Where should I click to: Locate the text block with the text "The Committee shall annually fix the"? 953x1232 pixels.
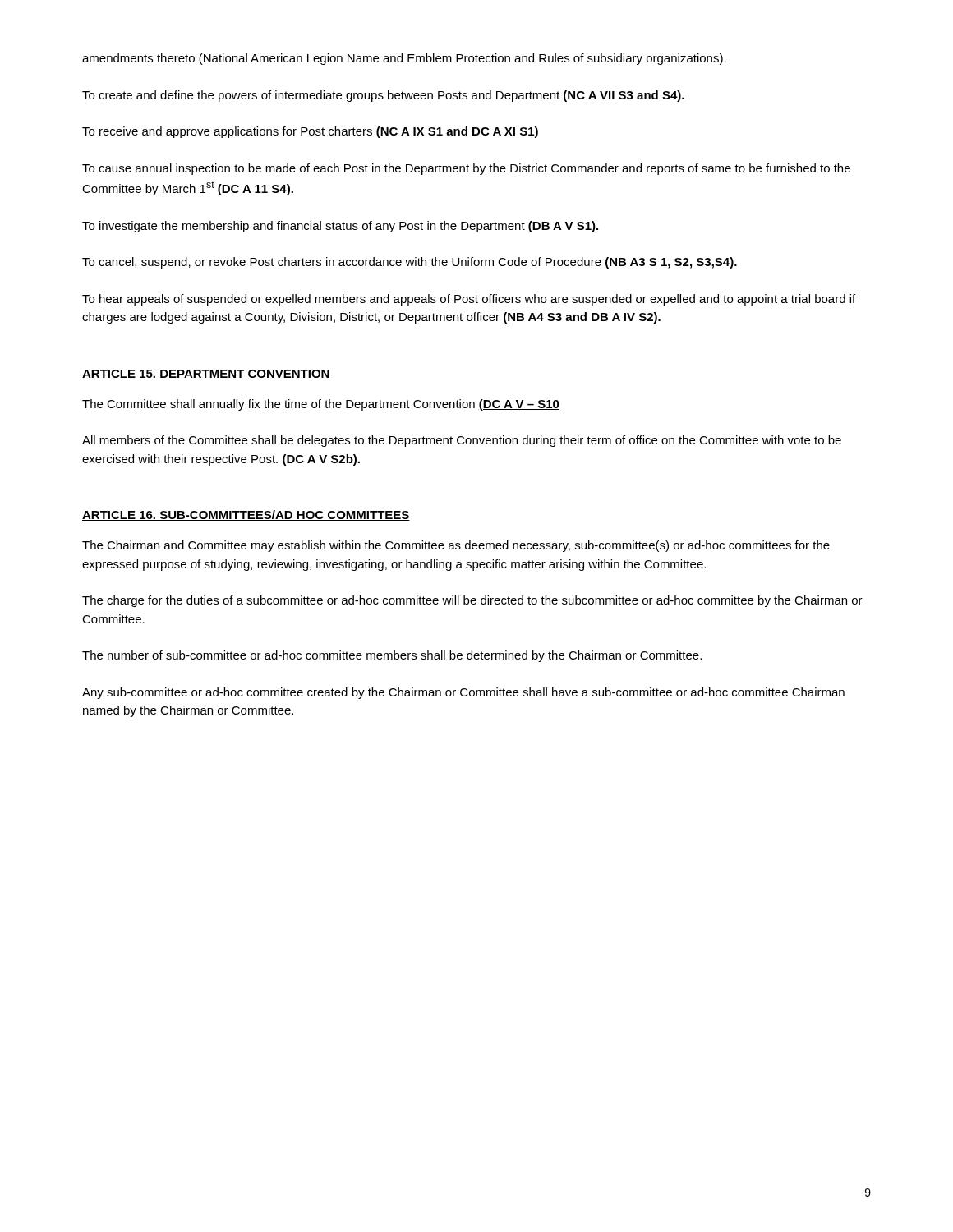point(321,403)
